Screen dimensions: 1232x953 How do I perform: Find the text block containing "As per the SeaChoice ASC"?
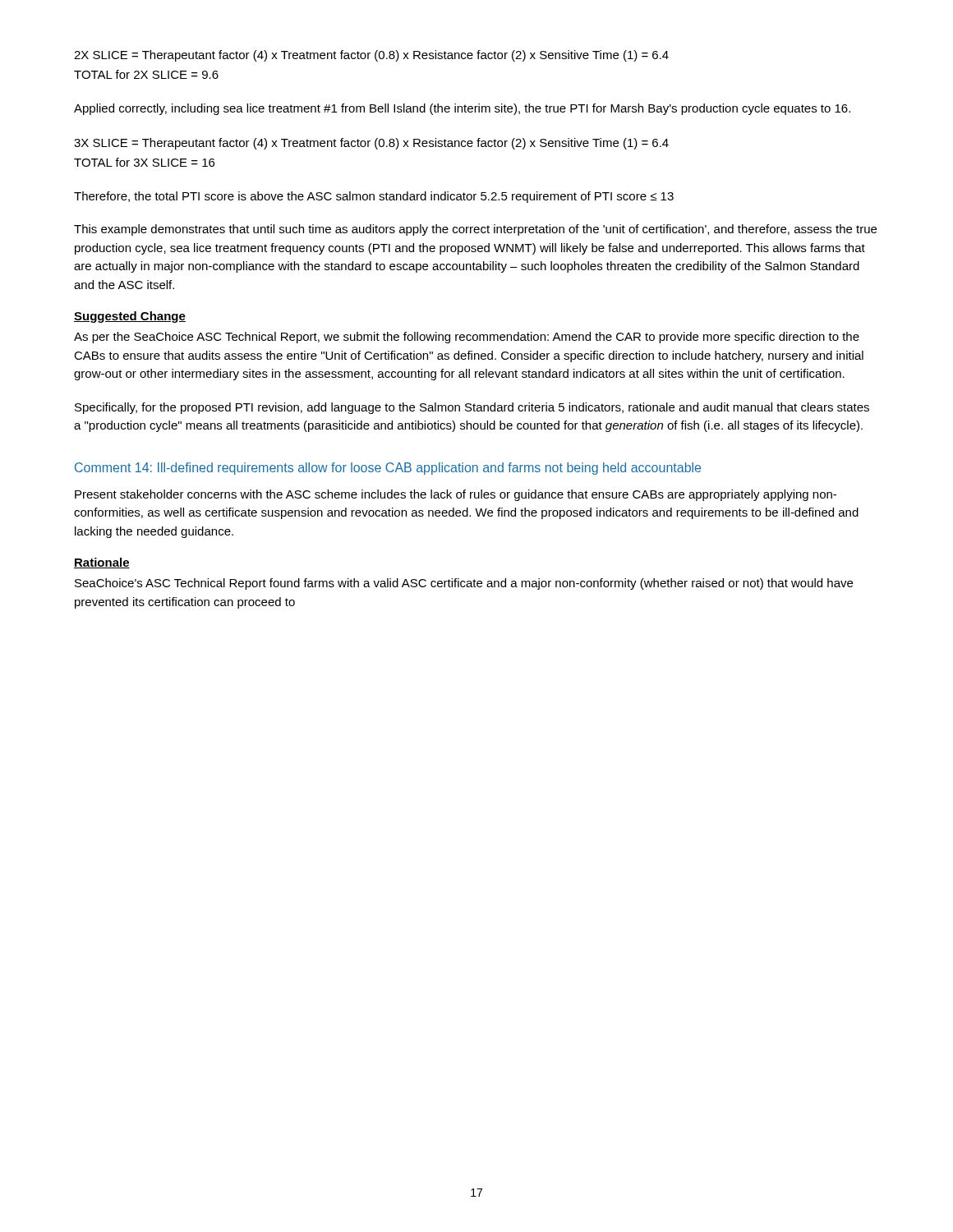point(469,355)
